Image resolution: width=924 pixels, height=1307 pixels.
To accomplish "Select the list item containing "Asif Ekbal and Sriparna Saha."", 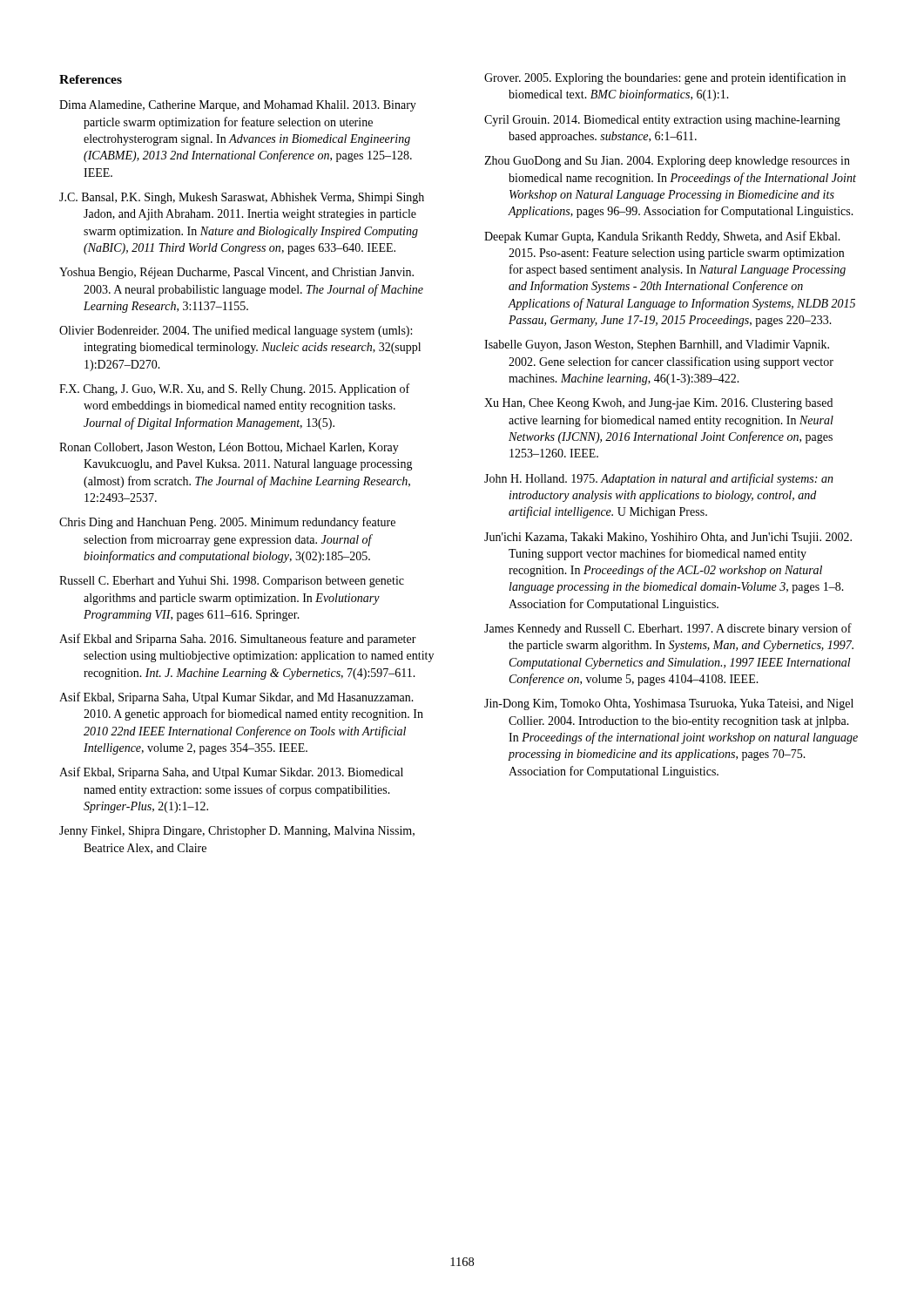I will 247,656.
